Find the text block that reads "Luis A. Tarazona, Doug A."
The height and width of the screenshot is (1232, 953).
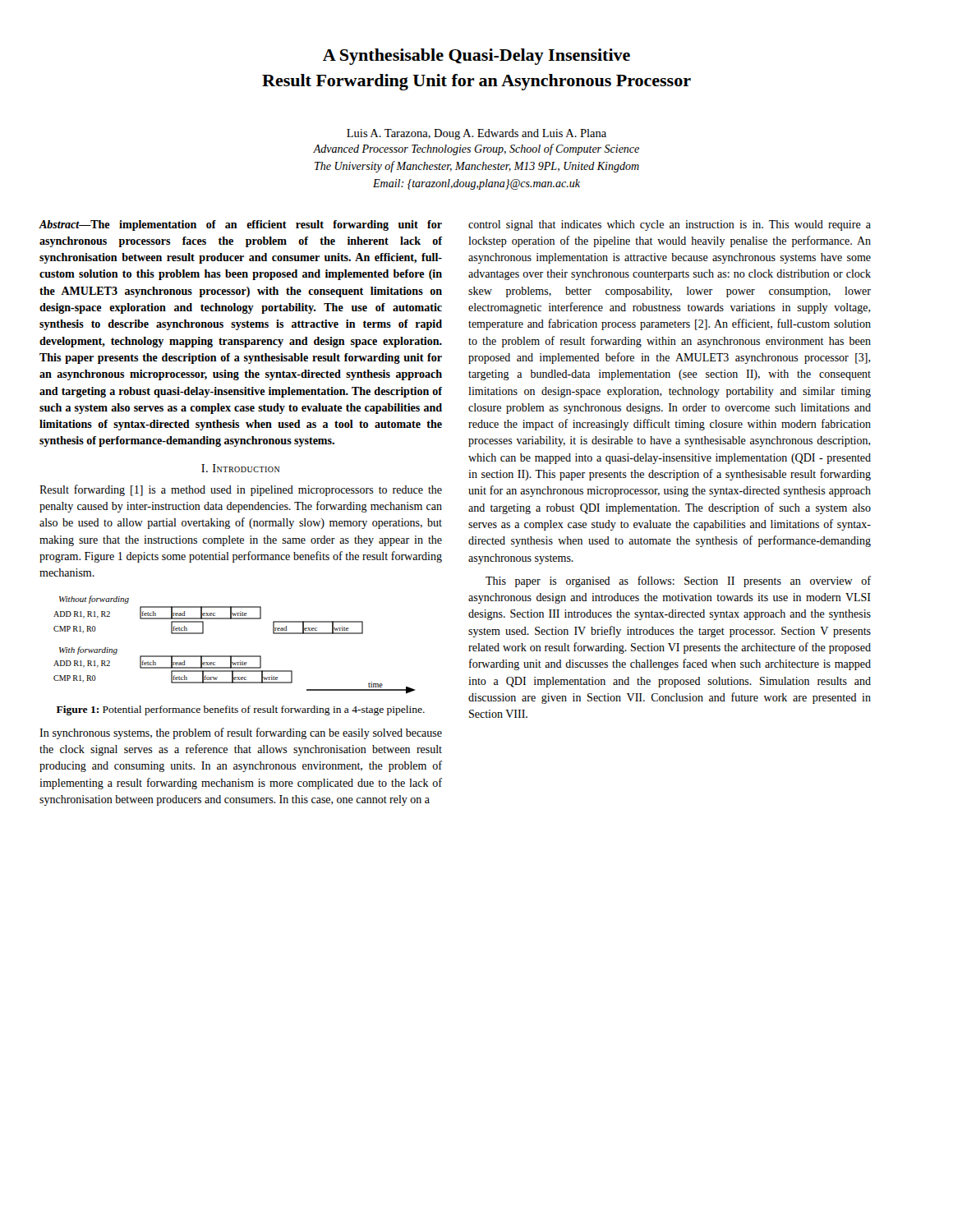pyautogui.click(x=476, y=159)
